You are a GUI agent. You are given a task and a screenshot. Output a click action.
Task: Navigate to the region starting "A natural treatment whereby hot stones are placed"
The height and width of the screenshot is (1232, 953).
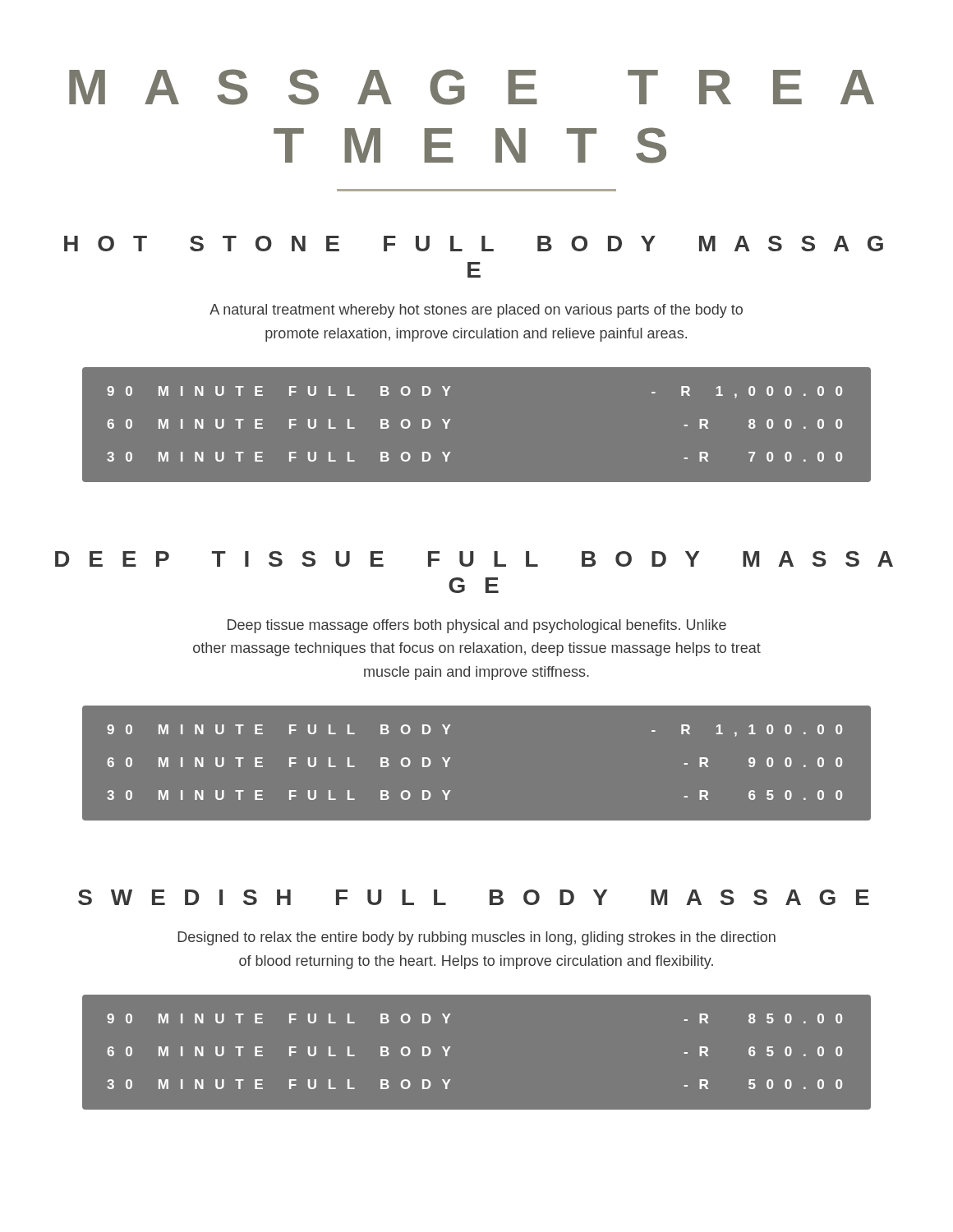coord(476,322)
